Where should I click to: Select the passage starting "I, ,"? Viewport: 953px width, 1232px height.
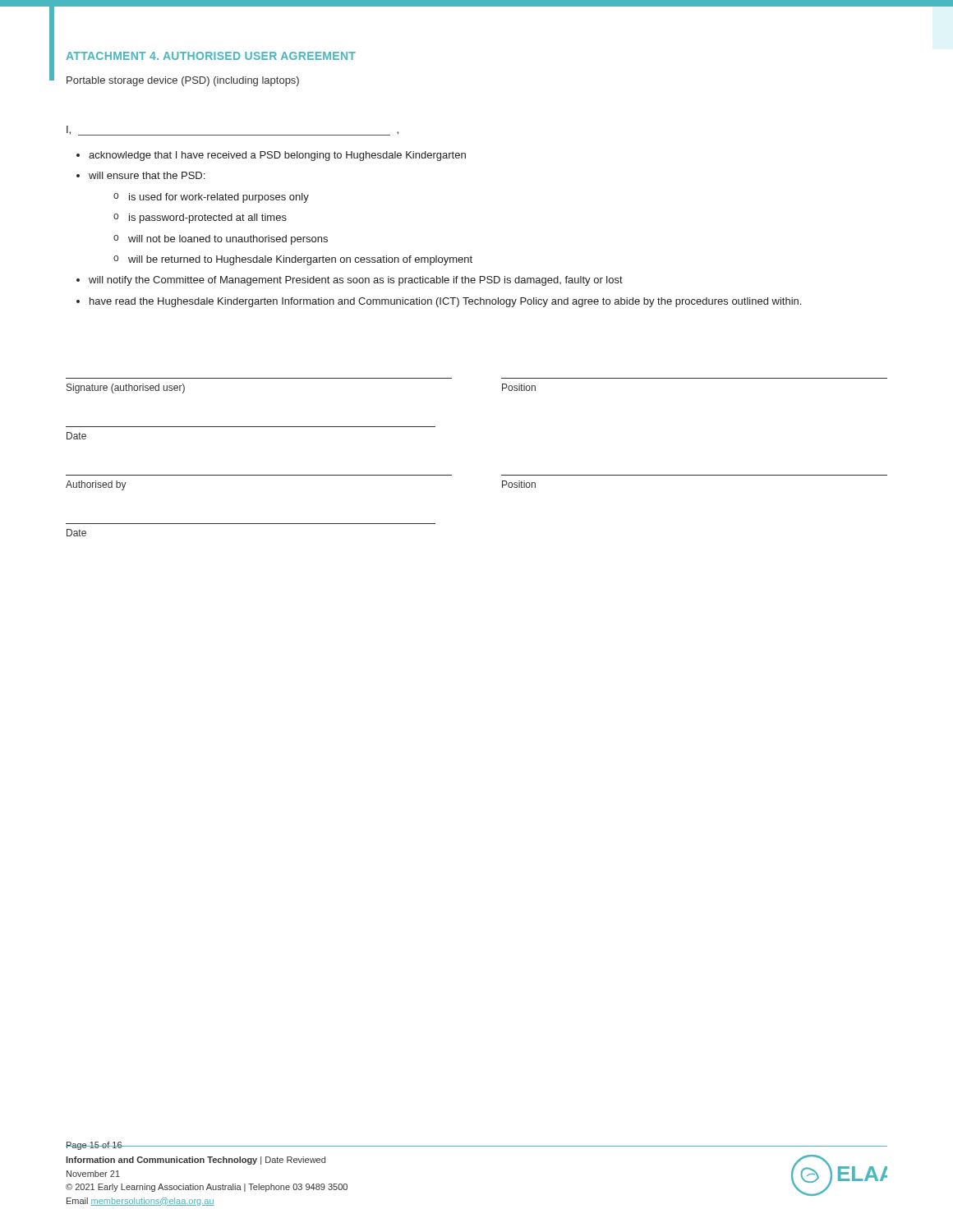233,129
